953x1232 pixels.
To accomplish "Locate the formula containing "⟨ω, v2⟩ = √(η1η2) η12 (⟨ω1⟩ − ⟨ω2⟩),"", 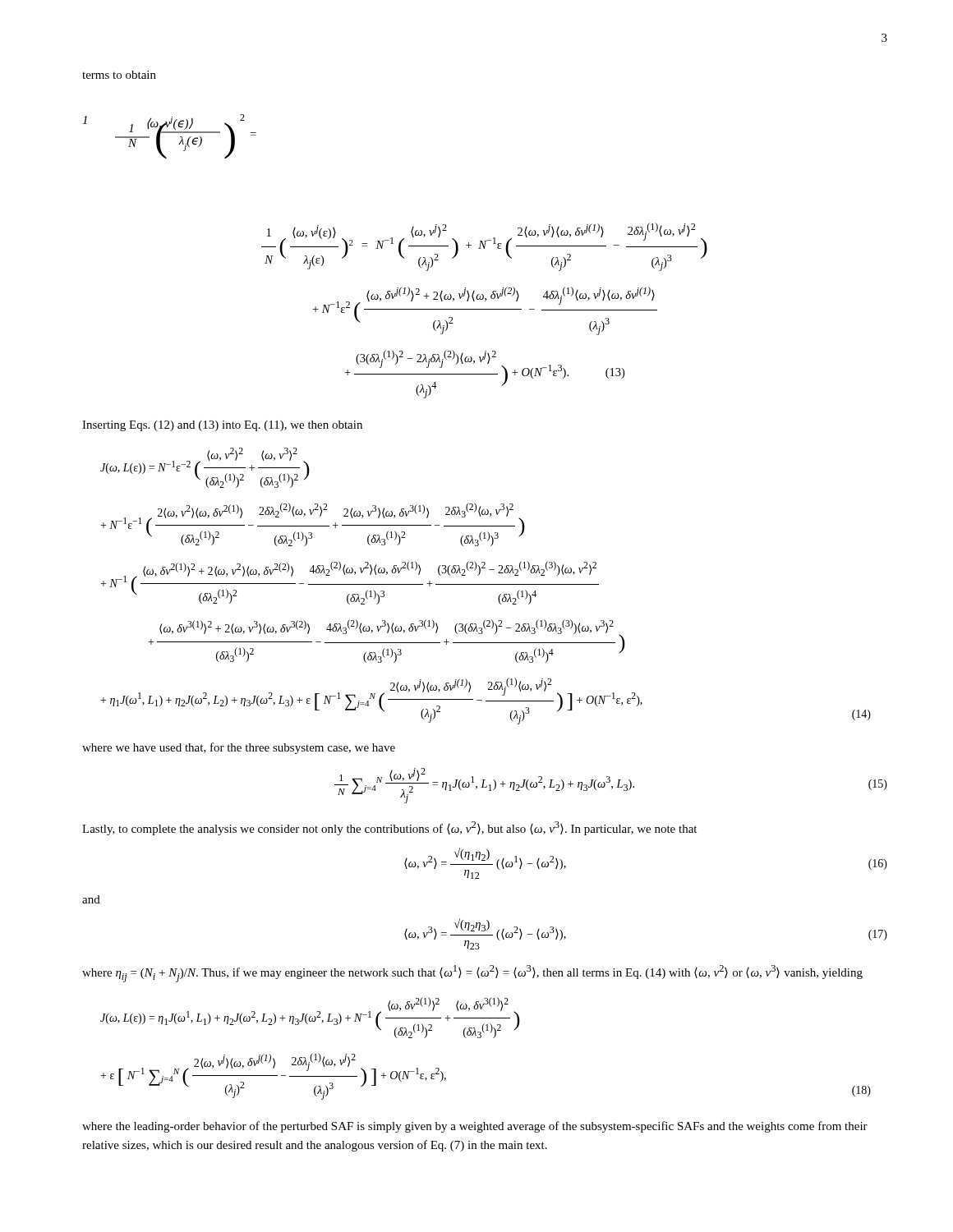I will coord(471,864).
